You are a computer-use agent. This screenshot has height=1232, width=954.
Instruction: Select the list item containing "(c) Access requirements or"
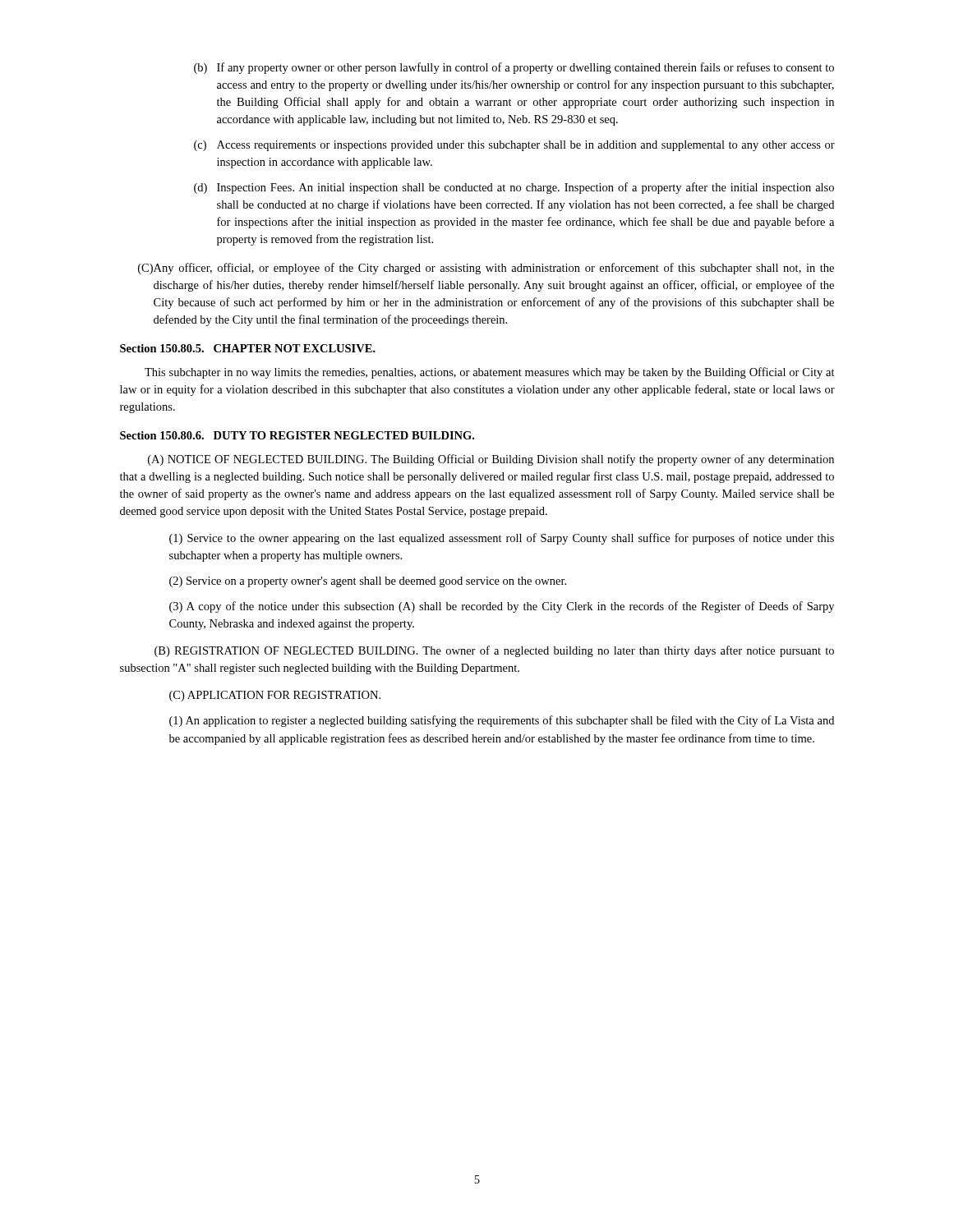click(514, 154)
